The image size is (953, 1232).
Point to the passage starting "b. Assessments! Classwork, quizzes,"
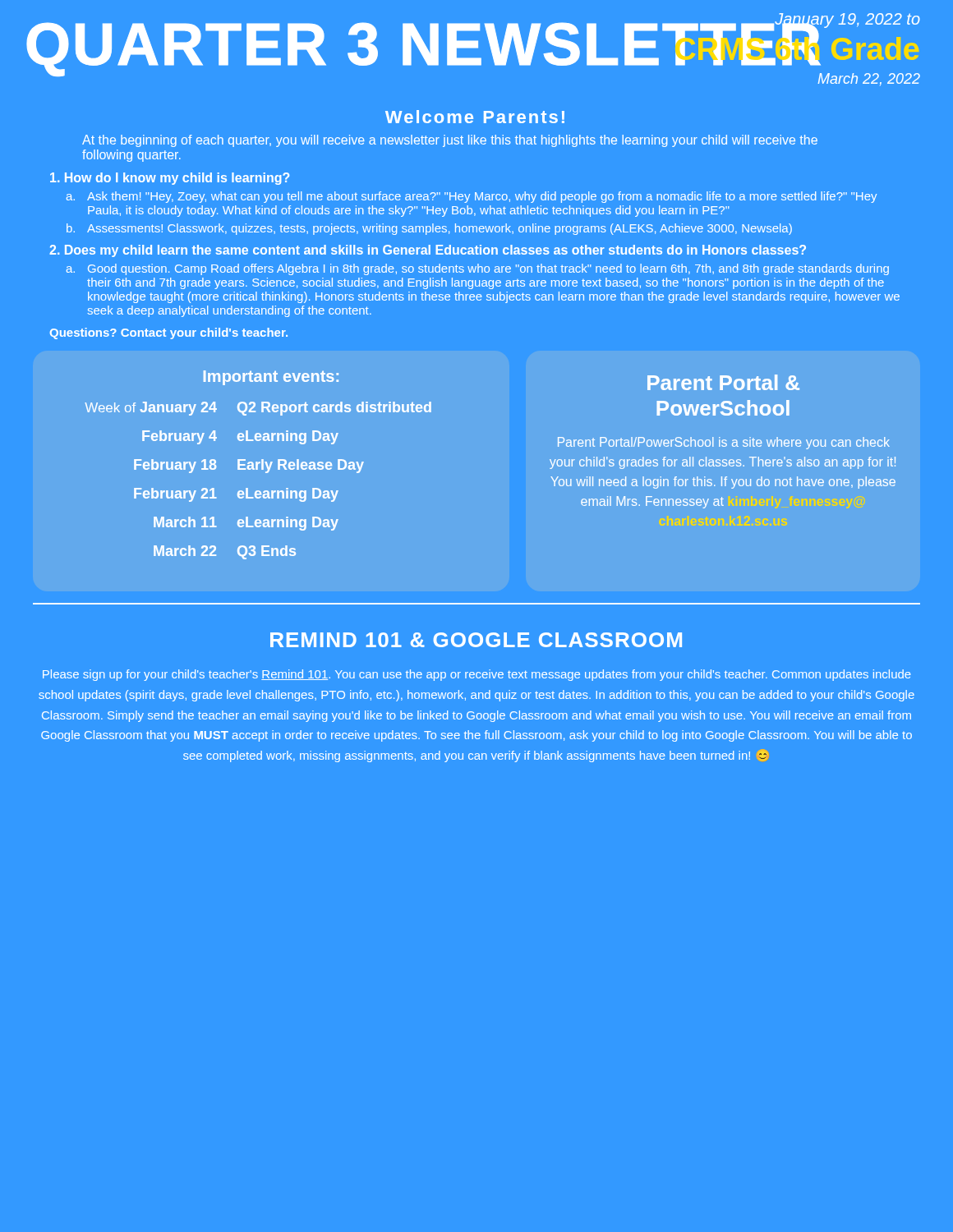pyautogui.click(x=429, y=228)
